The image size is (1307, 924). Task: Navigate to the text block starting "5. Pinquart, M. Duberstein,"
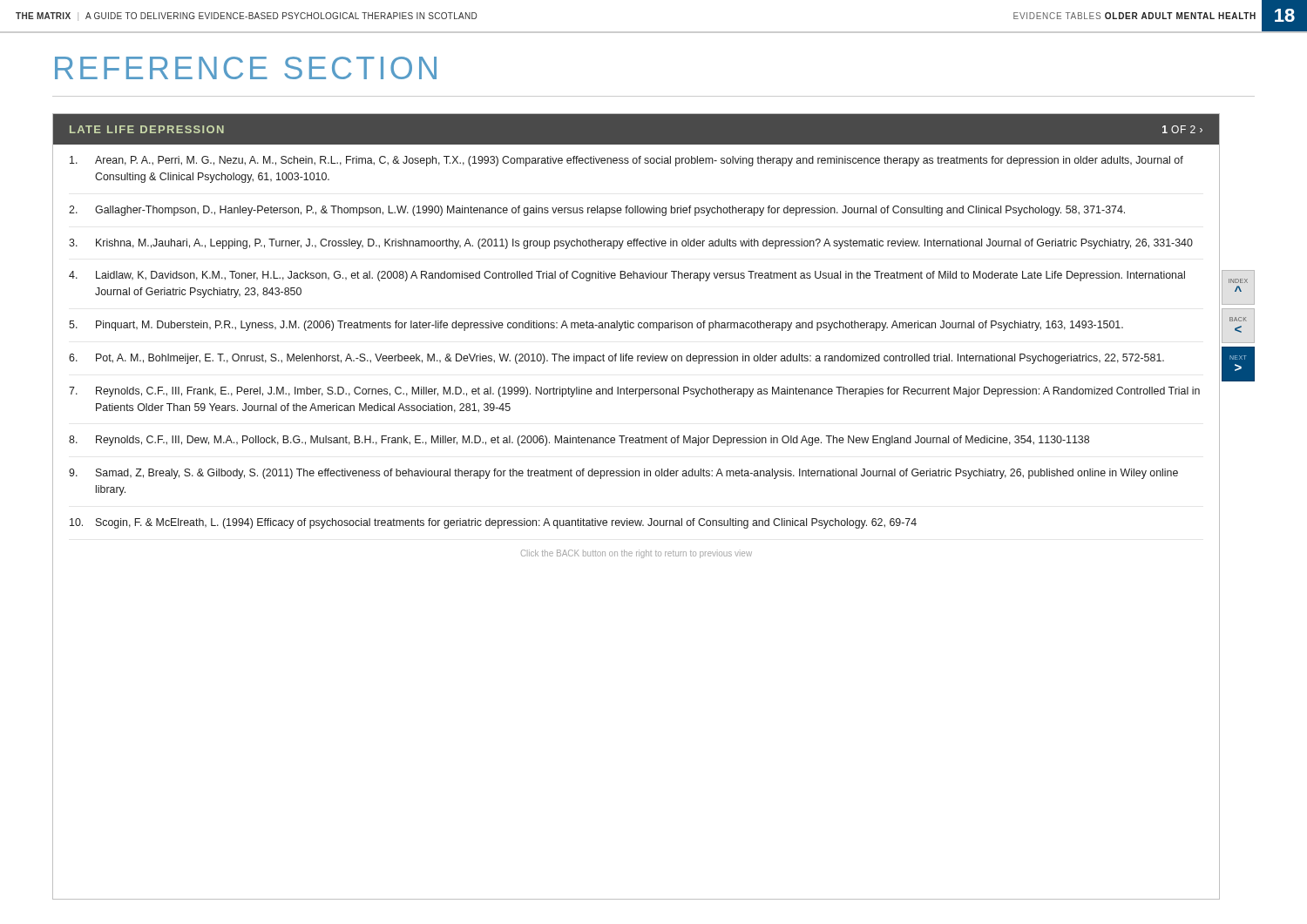click(x=596, y=325)
